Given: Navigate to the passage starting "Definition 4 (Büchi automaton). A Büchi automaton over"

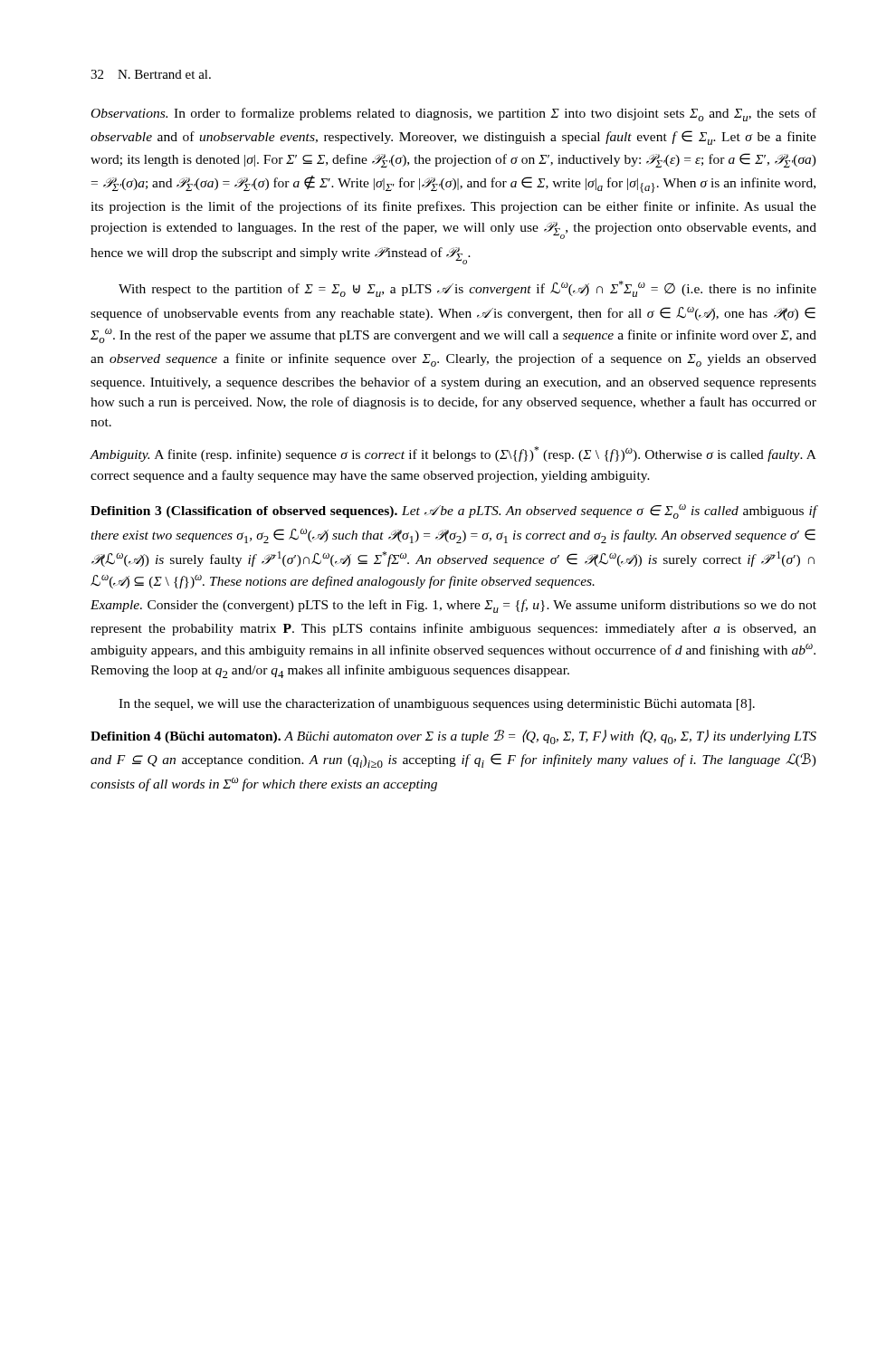Looking at the screenshot, I should 453,761.
